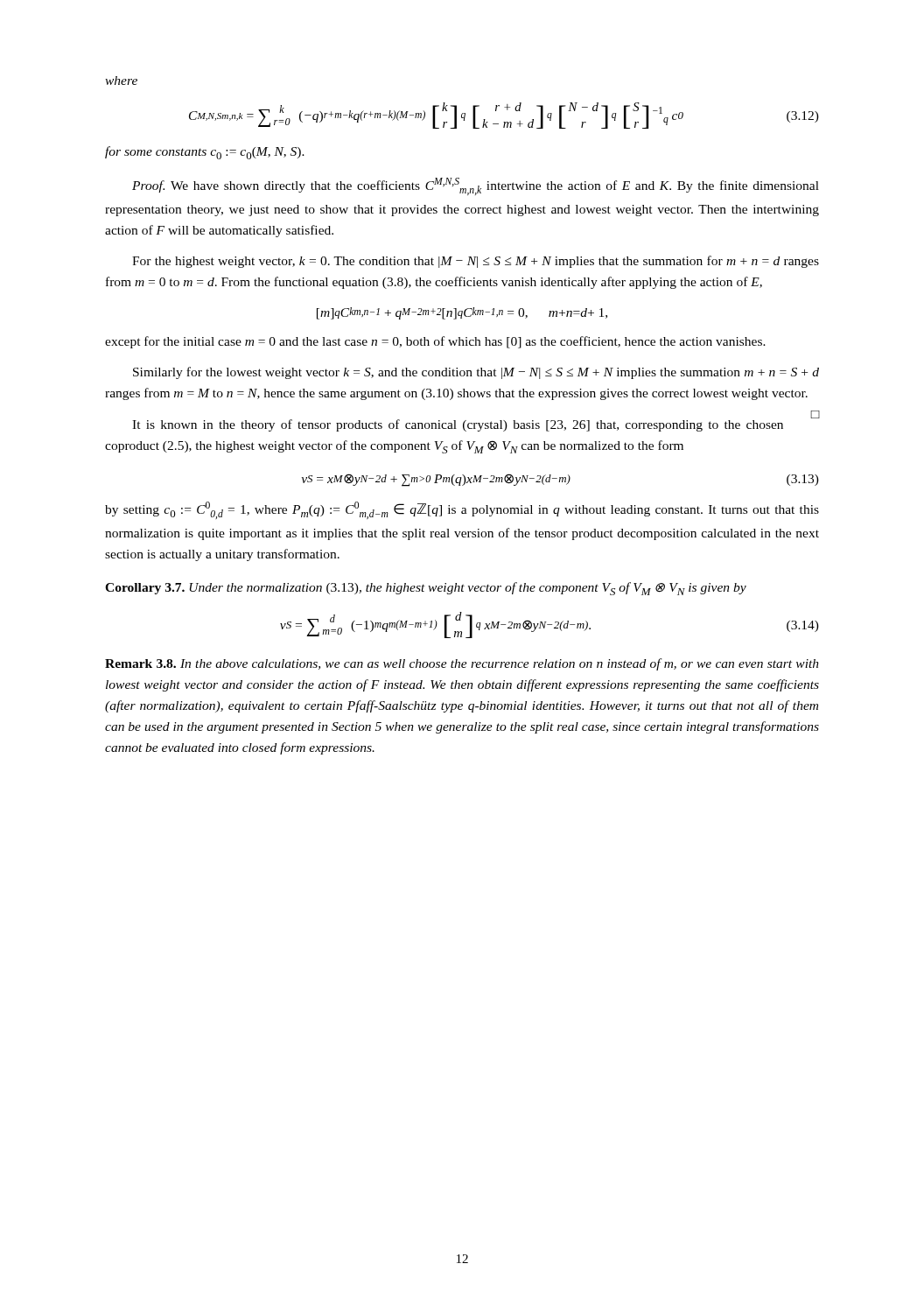Find the formula that reads "vS = ∑ d m=0 (−1)m qm(M−m+1)"
The image size is (924, 1313).
coord(462,625)
